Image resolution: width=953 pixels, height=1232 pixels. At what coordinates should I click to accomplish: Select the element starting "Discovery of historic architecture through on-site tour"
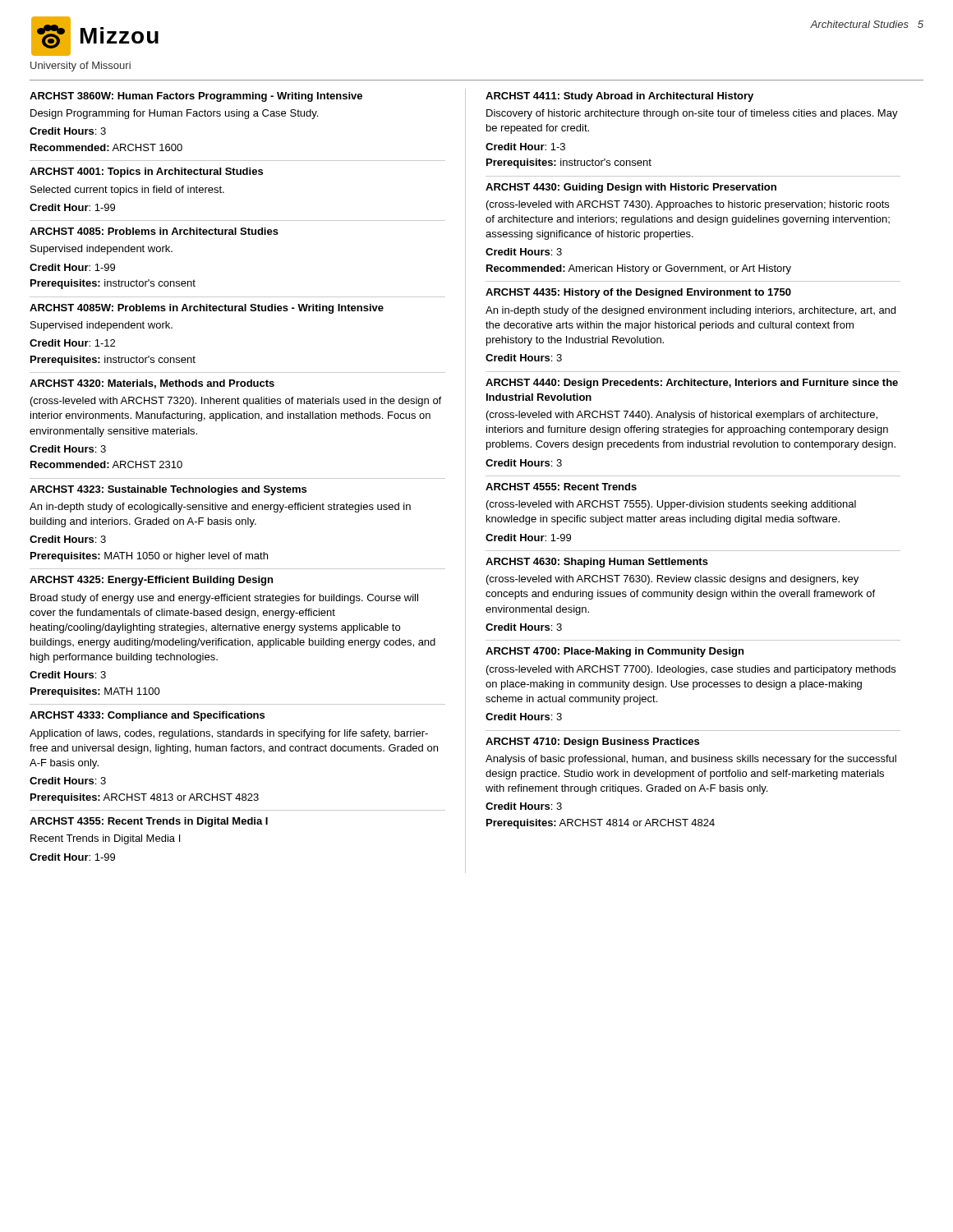point(692,121)
